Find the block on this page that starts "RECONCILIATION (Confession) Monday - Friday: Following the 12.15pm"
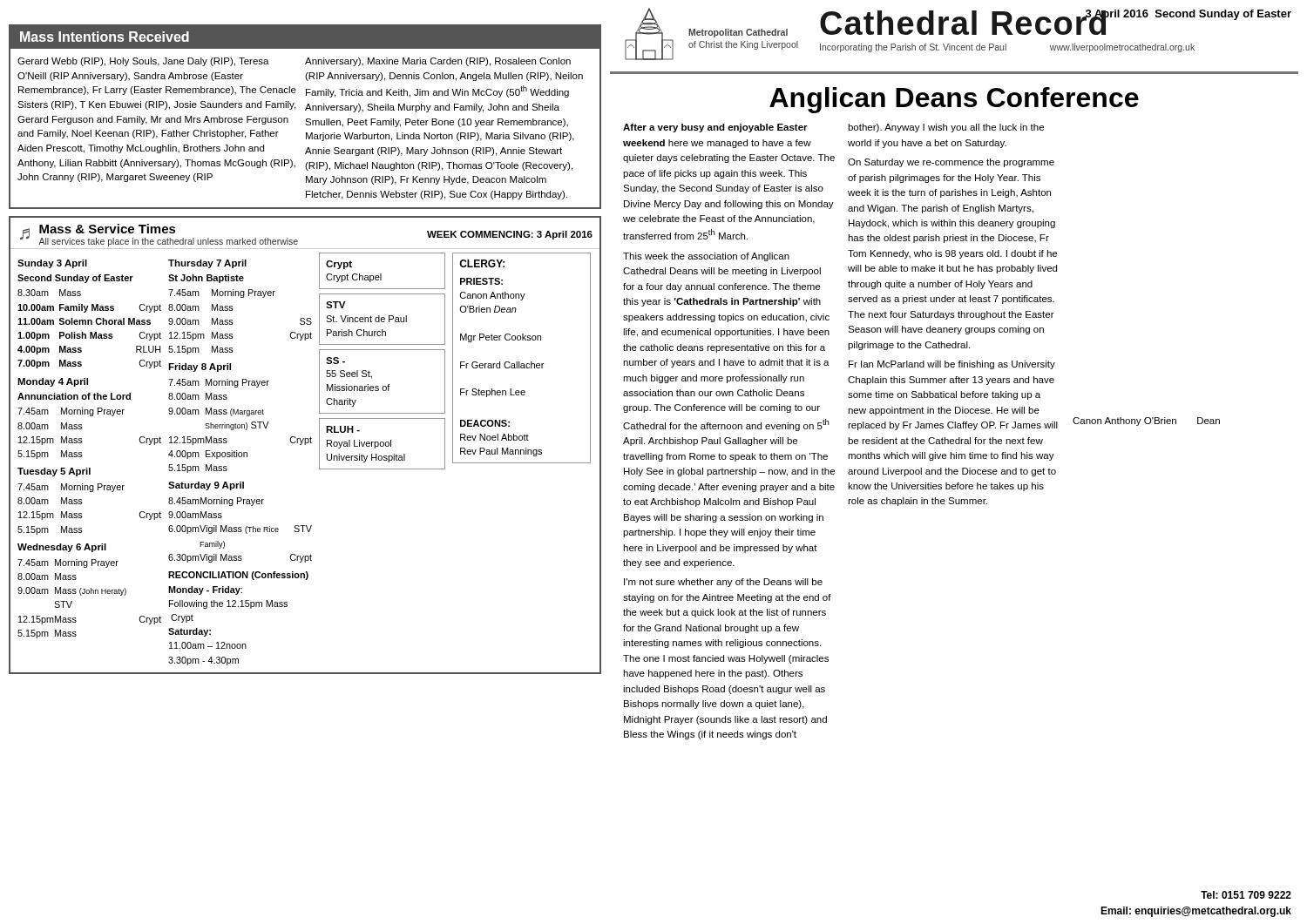This screenshot has width=1307, height=924. (x=240, y=617)
